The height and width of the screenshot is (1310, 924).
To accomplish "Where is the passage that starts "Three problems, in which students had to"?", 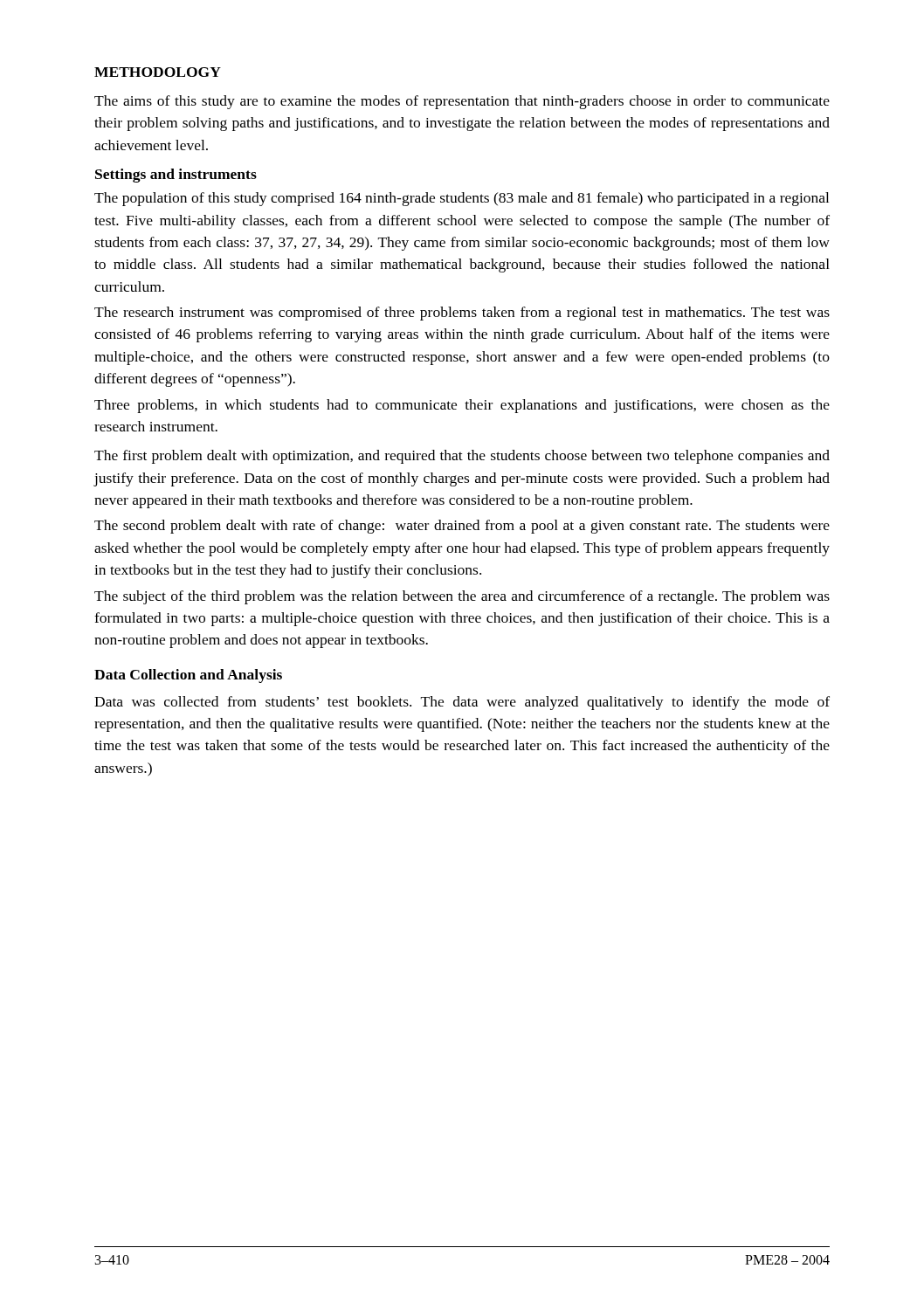I will point(462,415).
